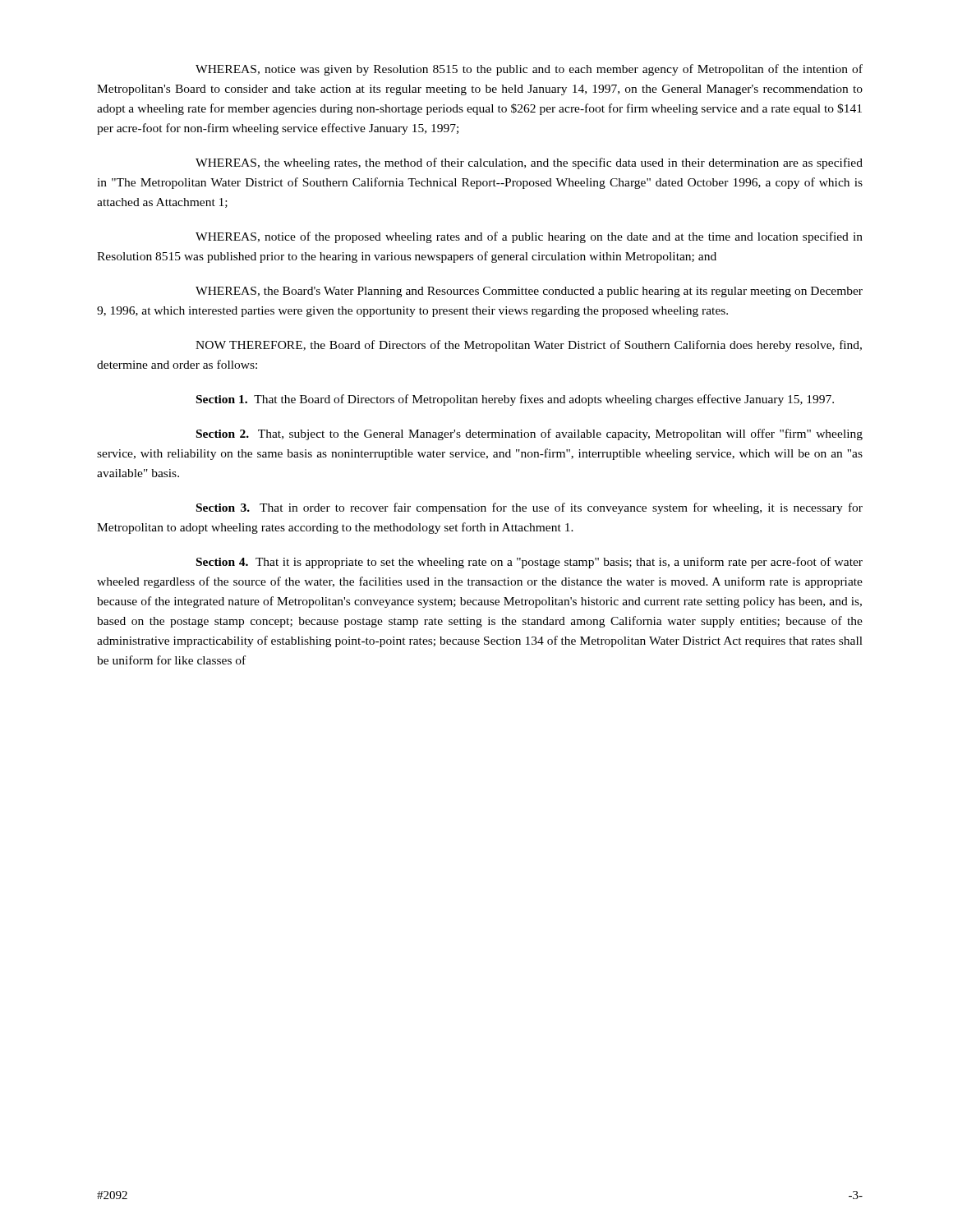Navigate to the block starting "WHEREAS, the Board's Water Planning and"

[480, 300]
